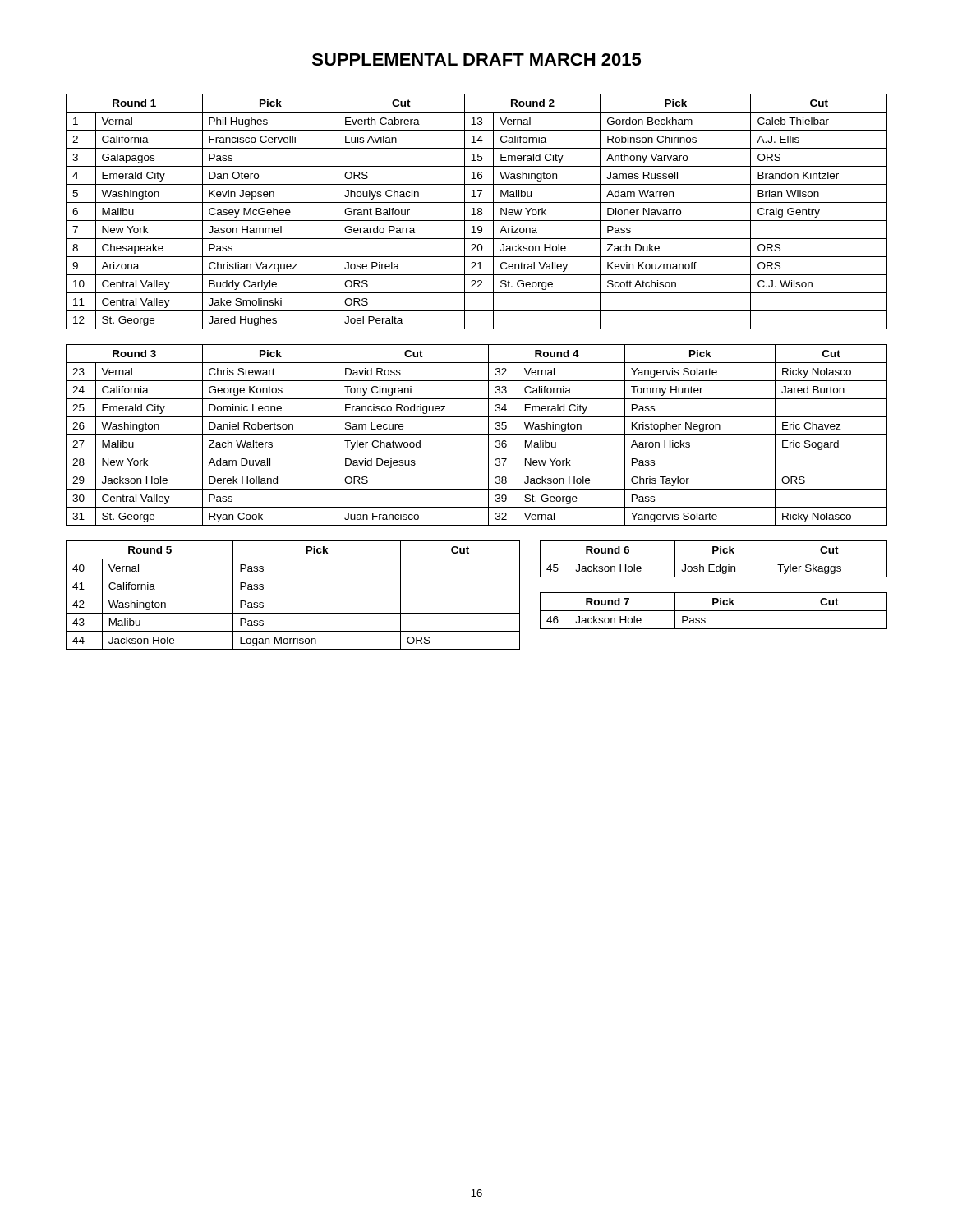Screen dimensions: 1232x953
Task: Select the table that reads "Round 5"
Action: 293,595
